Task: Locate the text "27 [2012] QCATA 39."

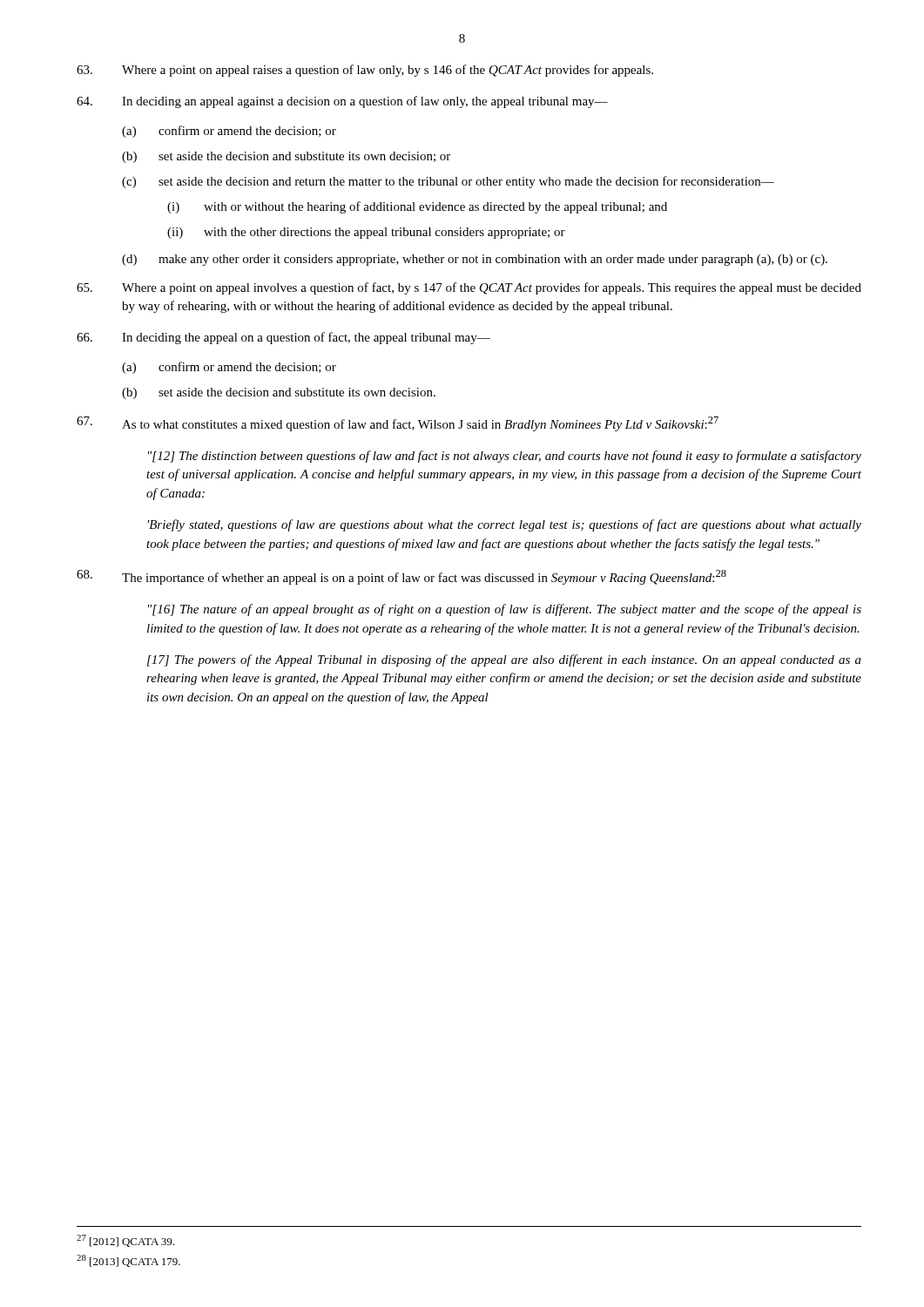Action: click(x=126, y=1240)
